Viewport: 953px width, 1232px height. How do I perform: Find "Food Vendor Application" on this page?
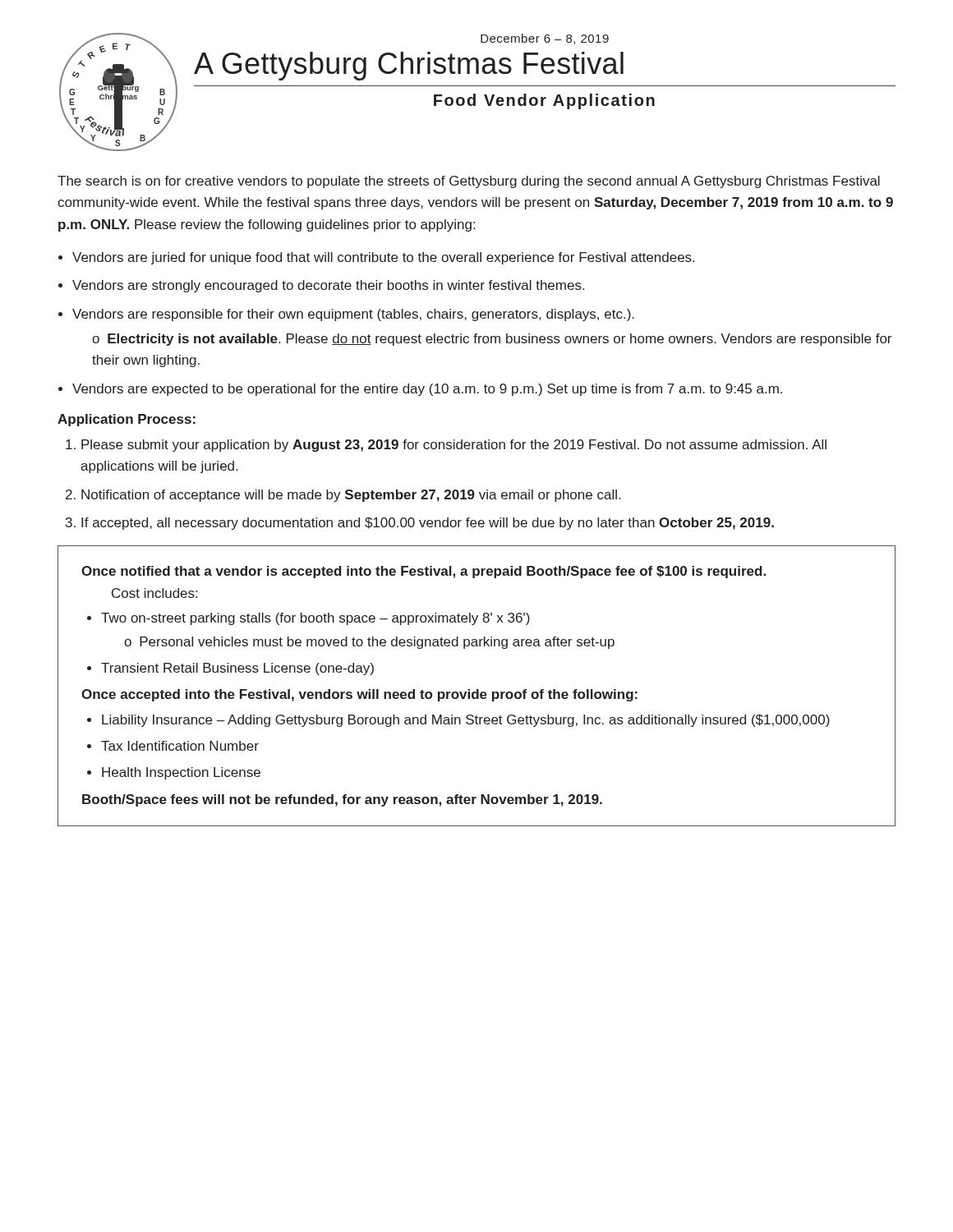pos(545,101)
